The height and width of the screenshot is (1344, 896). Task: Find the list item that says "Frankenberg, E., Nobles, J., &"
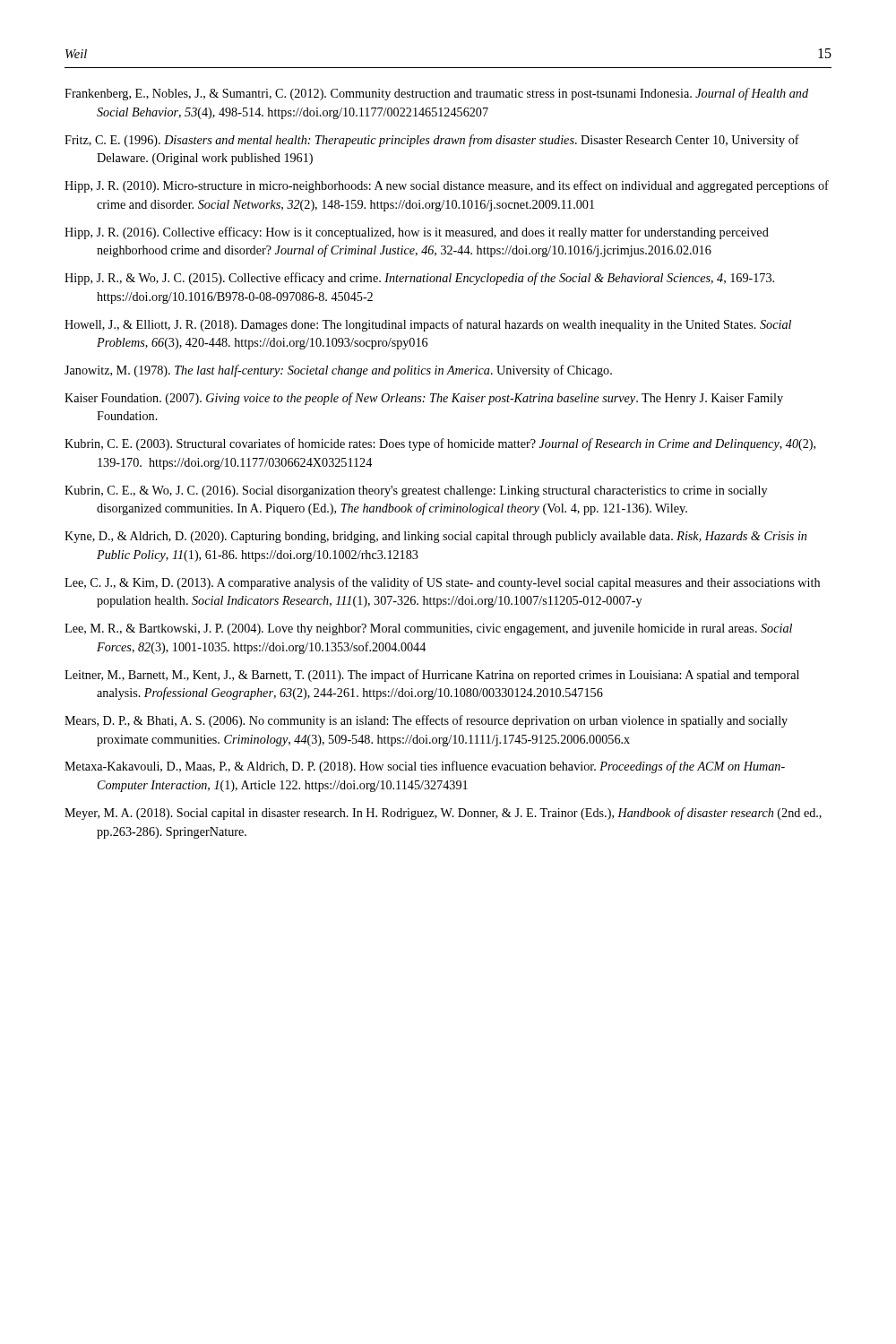(x=436, y=103)
